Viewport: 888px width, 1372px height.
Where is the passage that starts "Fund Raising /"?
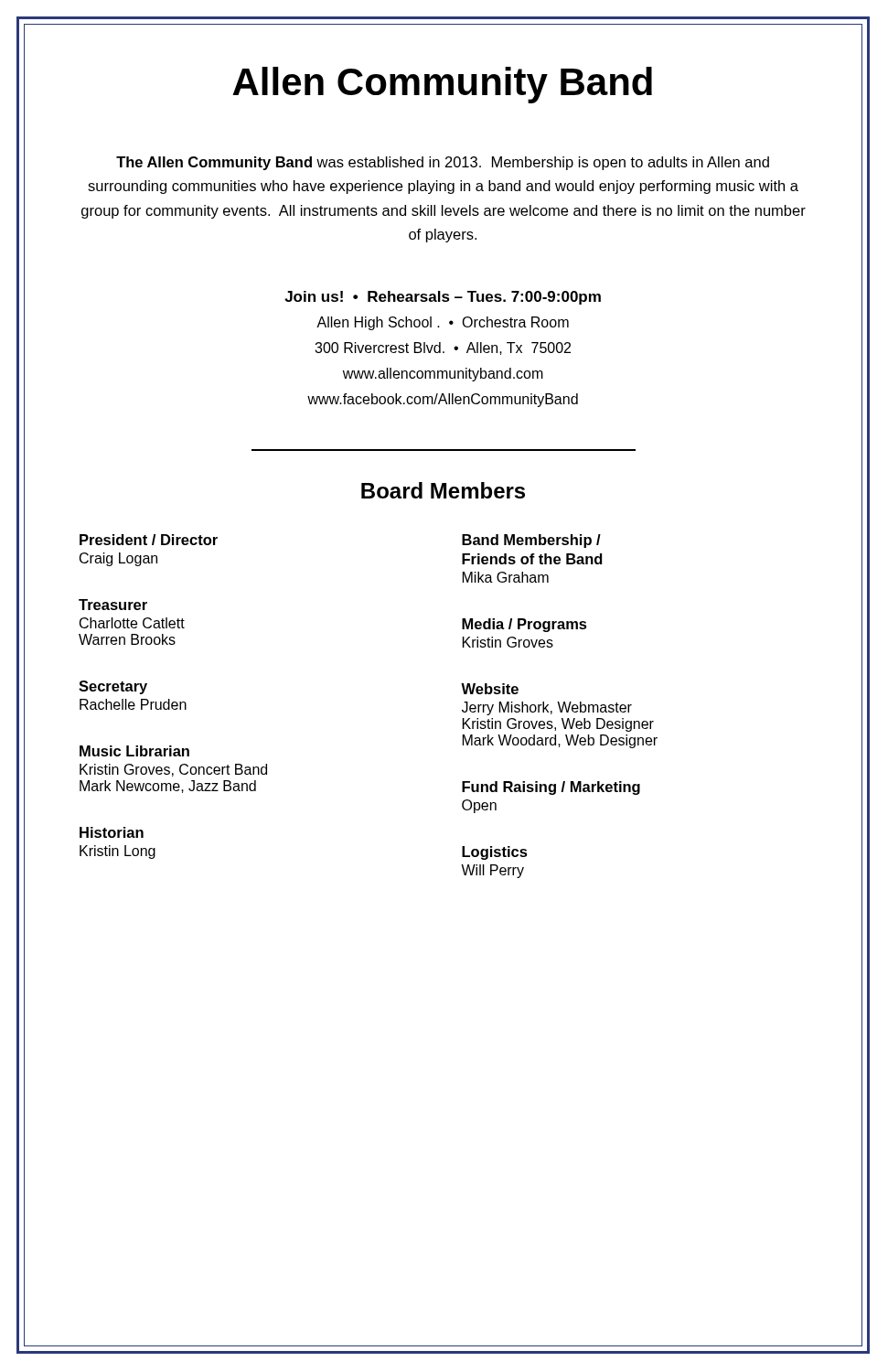tap(634, 796)
